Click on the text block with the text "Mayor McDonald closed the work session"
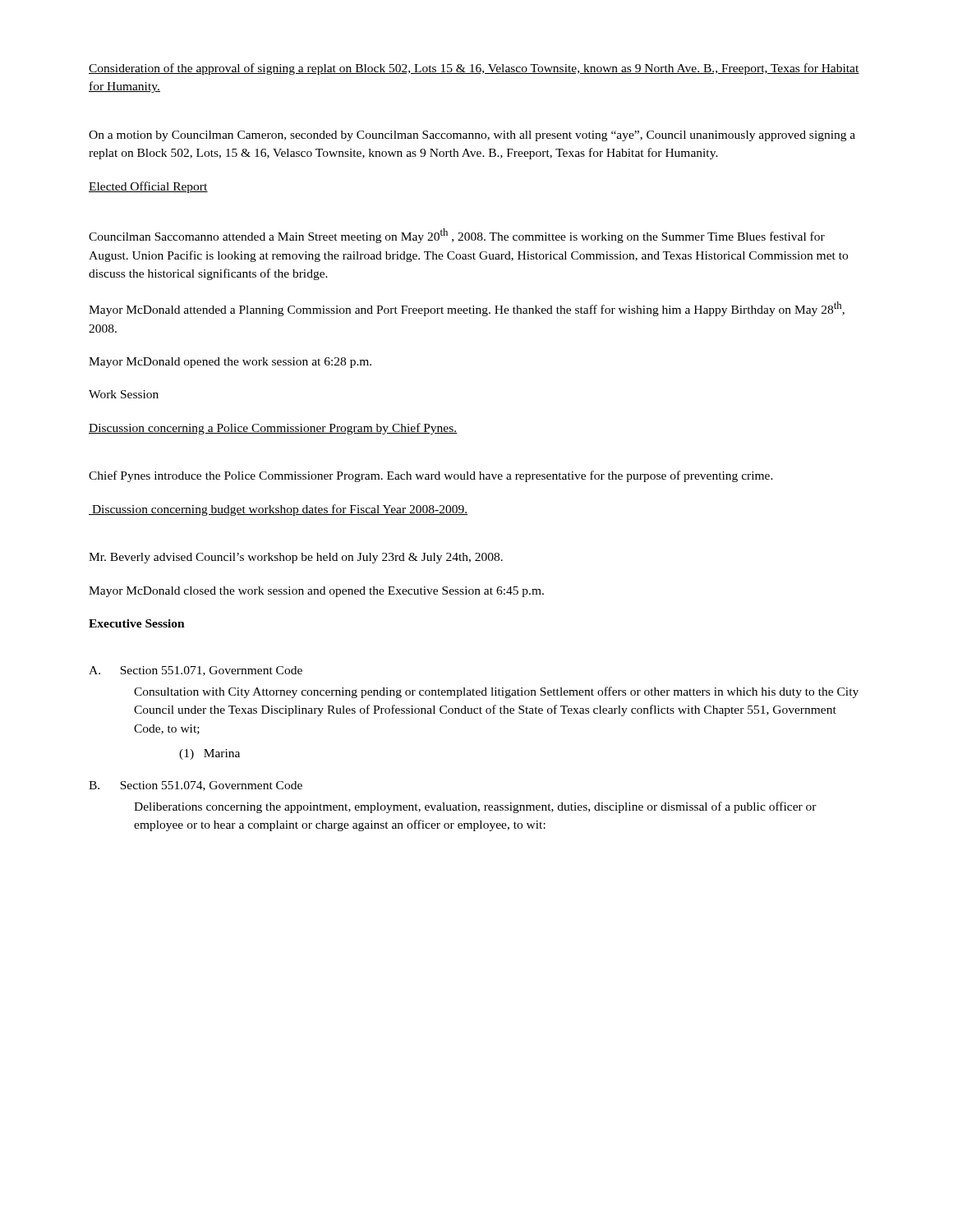 [476, 591]
